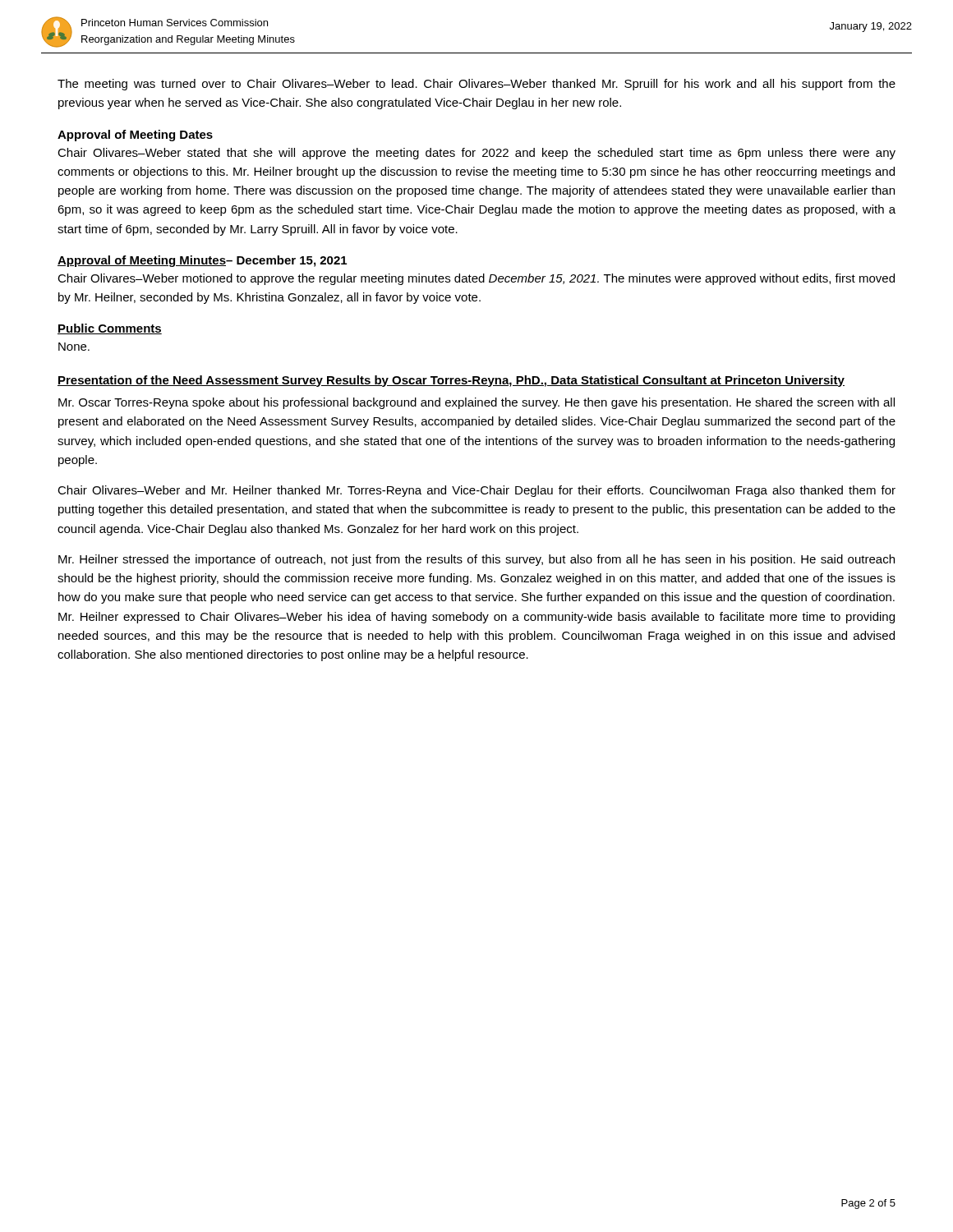Locate the block of text that opens with "Chair Olivares–Weber motioned to"
Image resolution: width=953 pixels, height=1232 pixels.
click(x=476, y=287)
